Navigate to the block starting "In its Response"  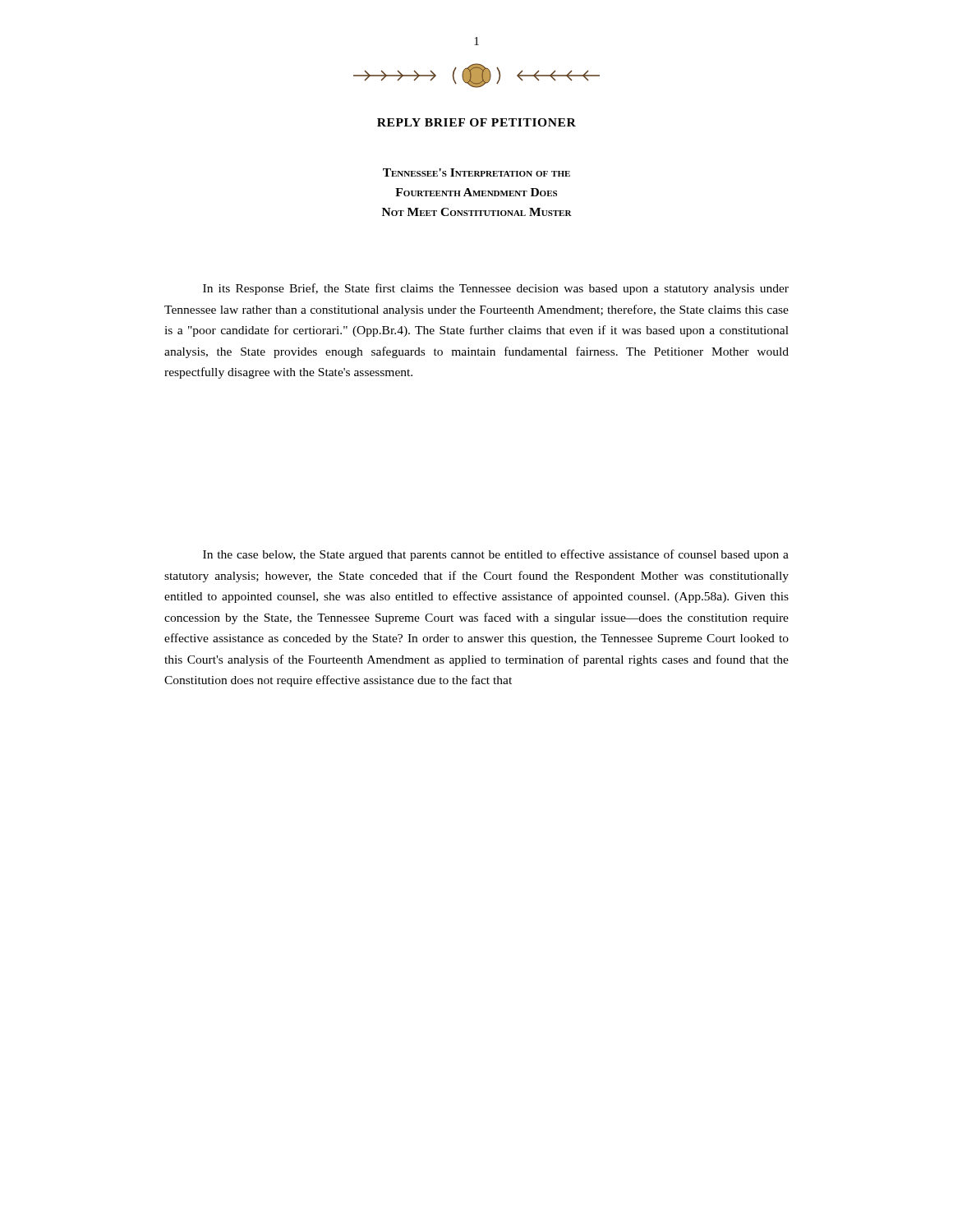(x=476, y=330)
